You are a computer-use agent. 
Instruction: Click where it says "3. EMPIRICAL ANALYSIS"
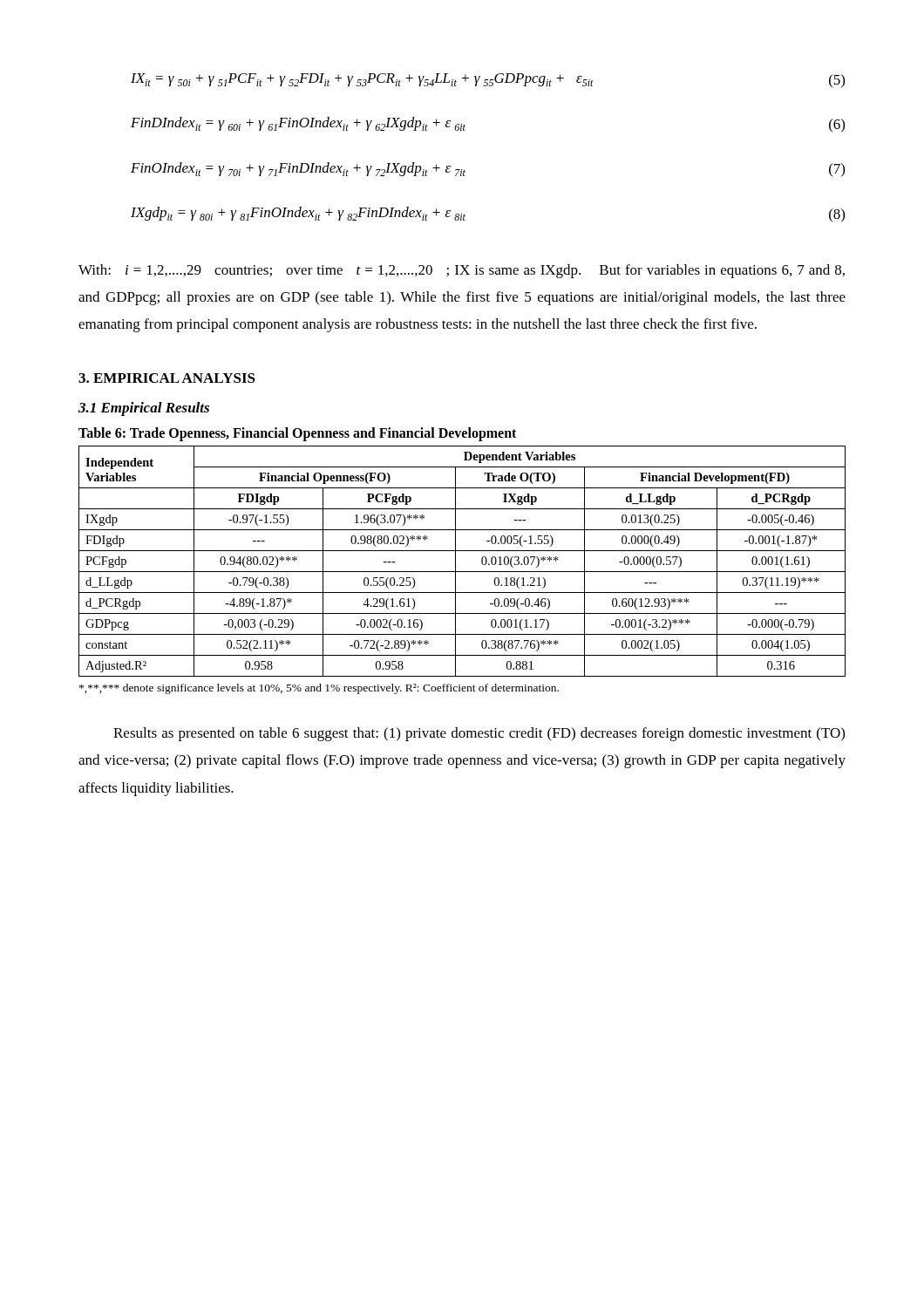(167, 378)
